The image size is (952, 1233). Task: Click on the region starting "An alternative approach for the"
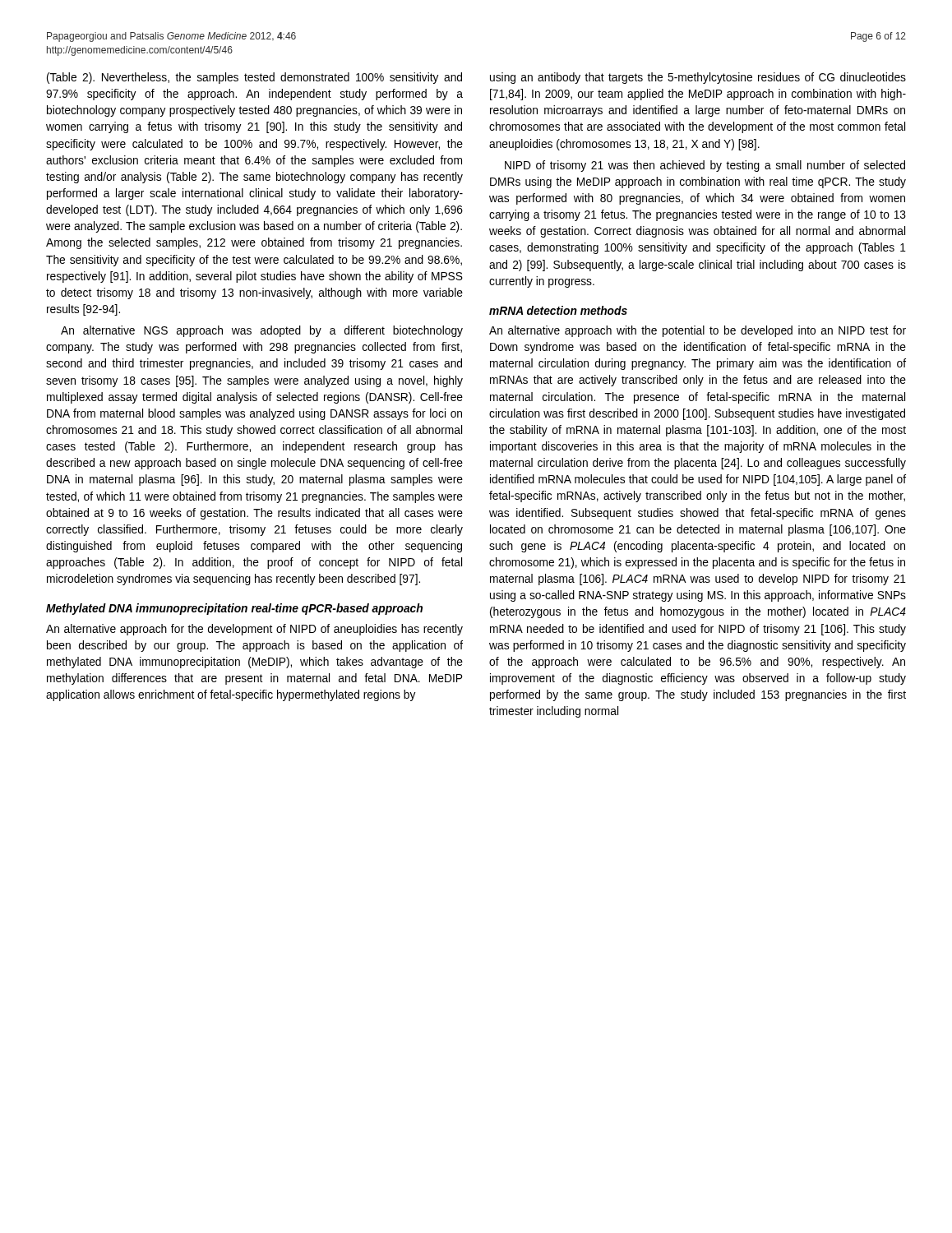coord(254,662)
